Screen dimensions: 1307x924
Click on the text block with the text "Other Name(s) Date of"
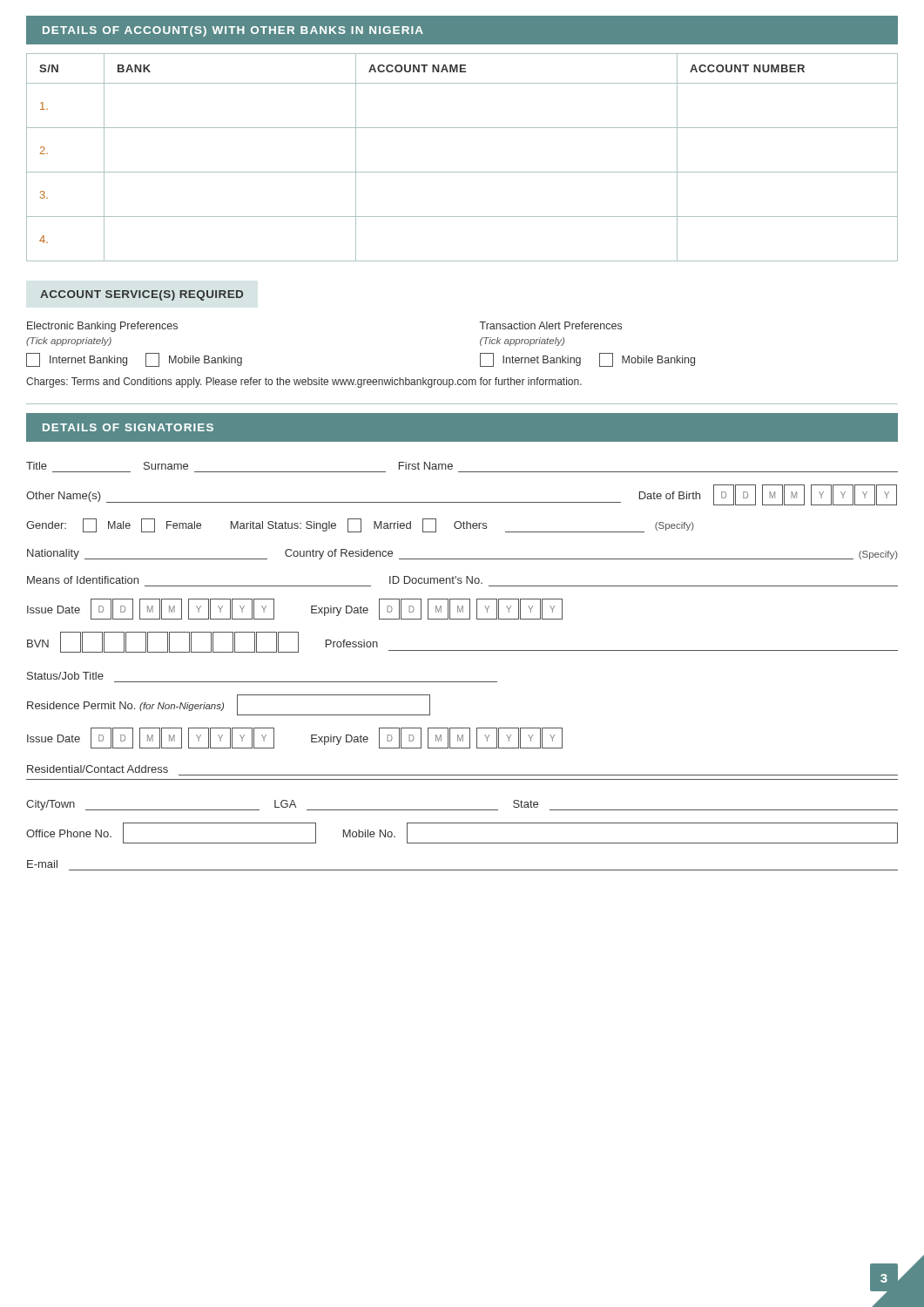pos(462,495)
